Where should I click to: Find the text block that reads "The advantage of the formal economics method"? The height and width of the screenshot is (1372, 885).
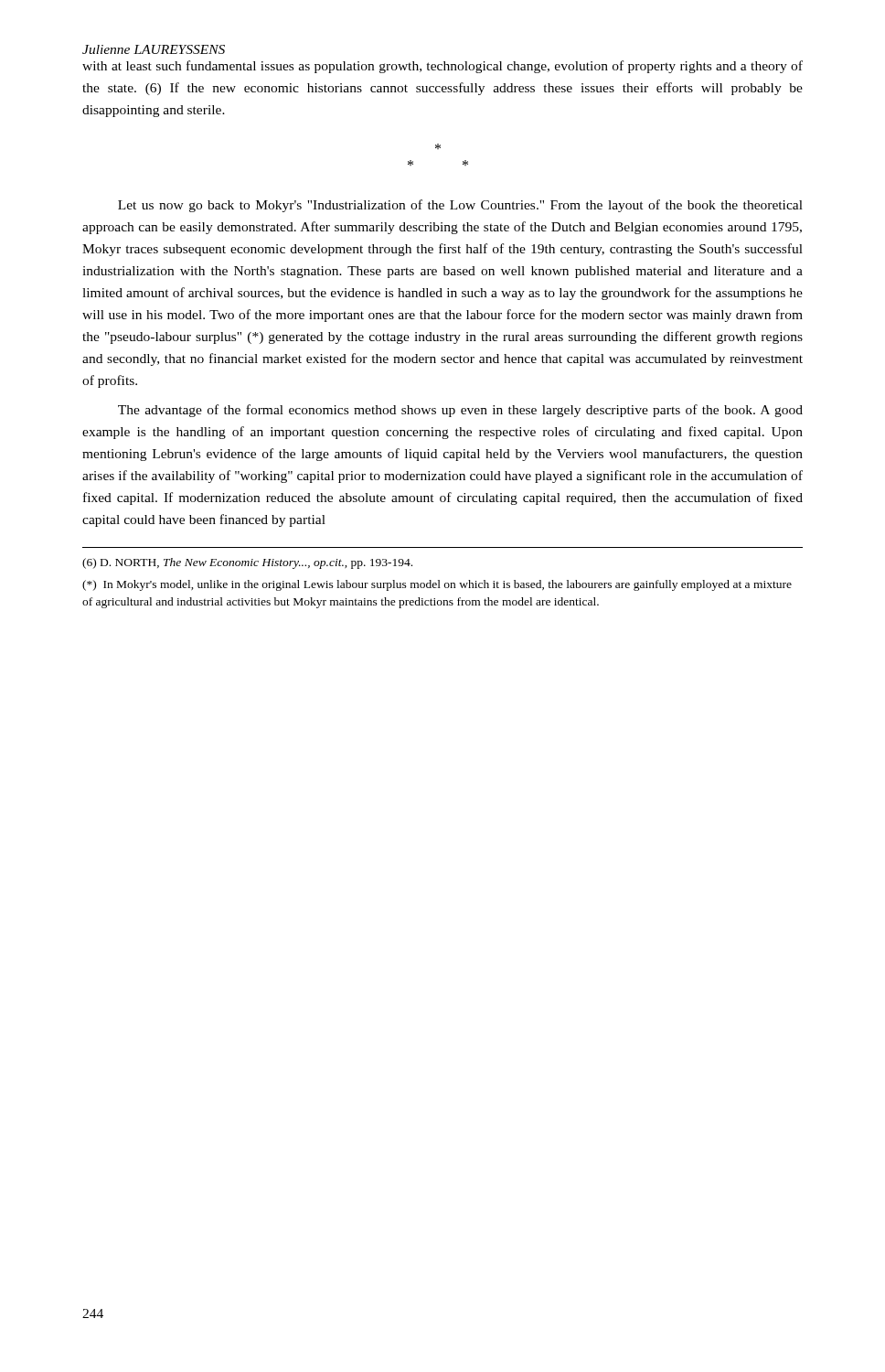(442, 465)
